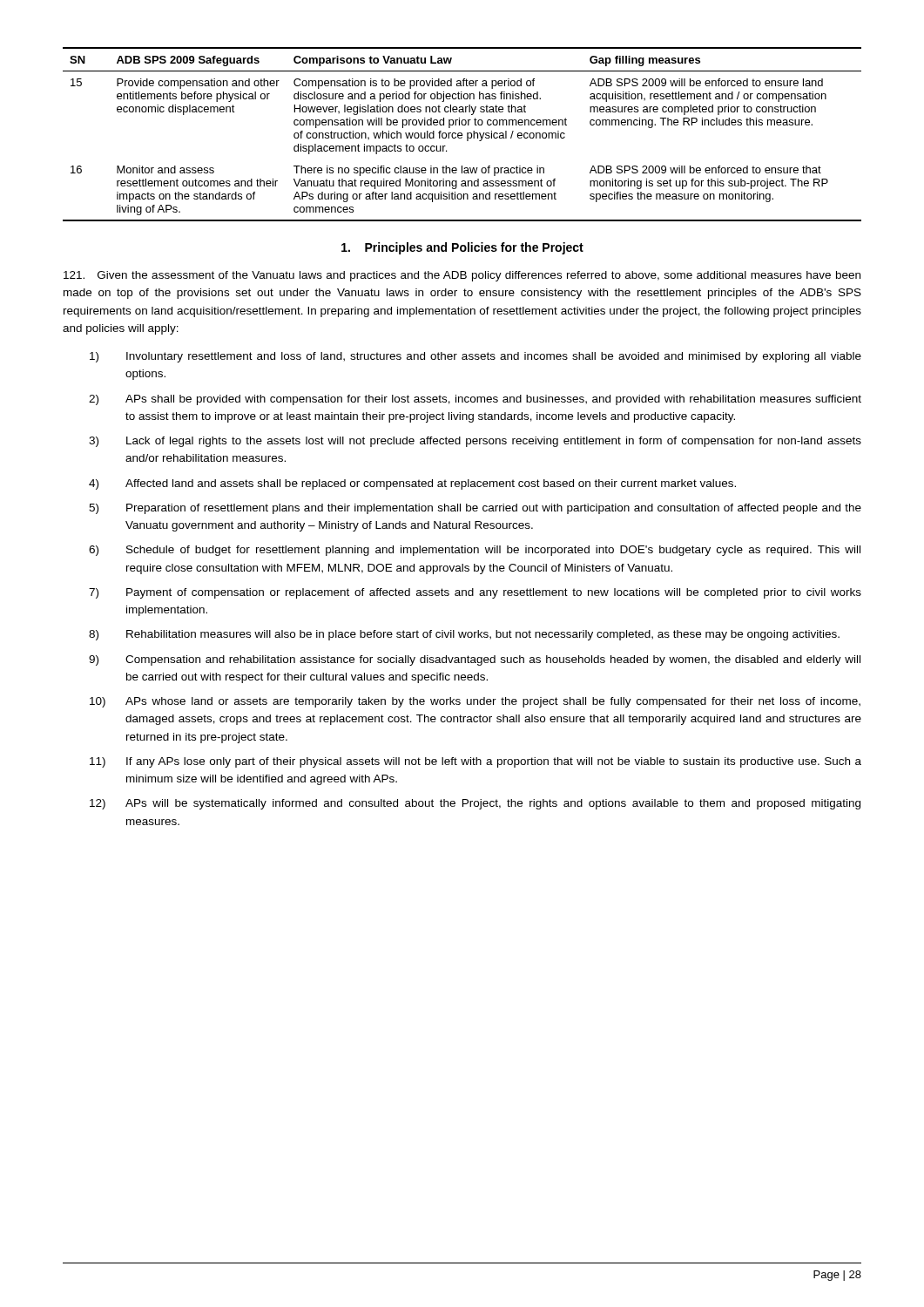Locate the table
The width and height of the screenshot is (924, 1307).
click(x=462, y=134)
